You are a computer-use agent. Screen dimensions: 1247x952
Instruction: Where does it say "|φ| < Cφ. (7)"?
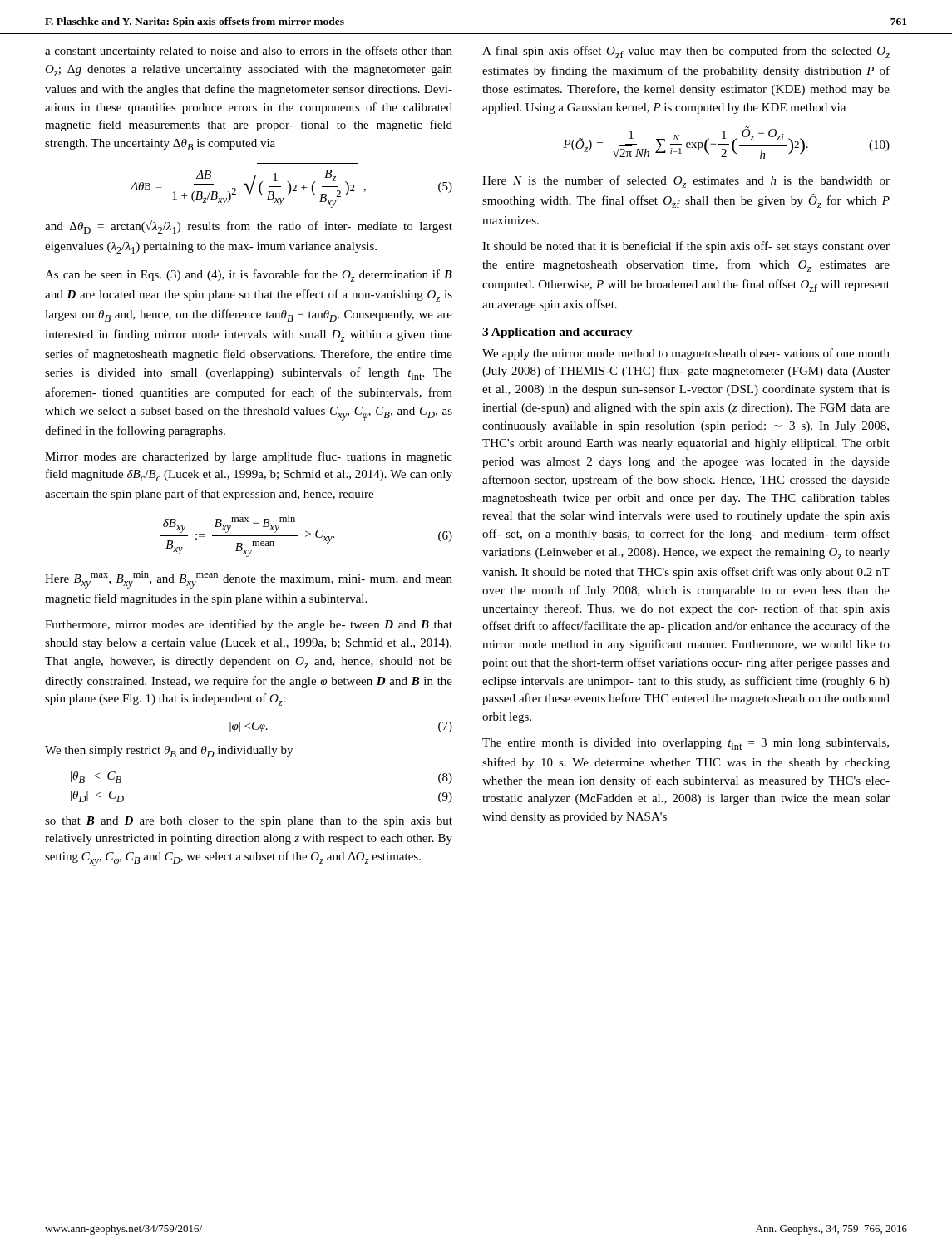[x=249, y=726]
